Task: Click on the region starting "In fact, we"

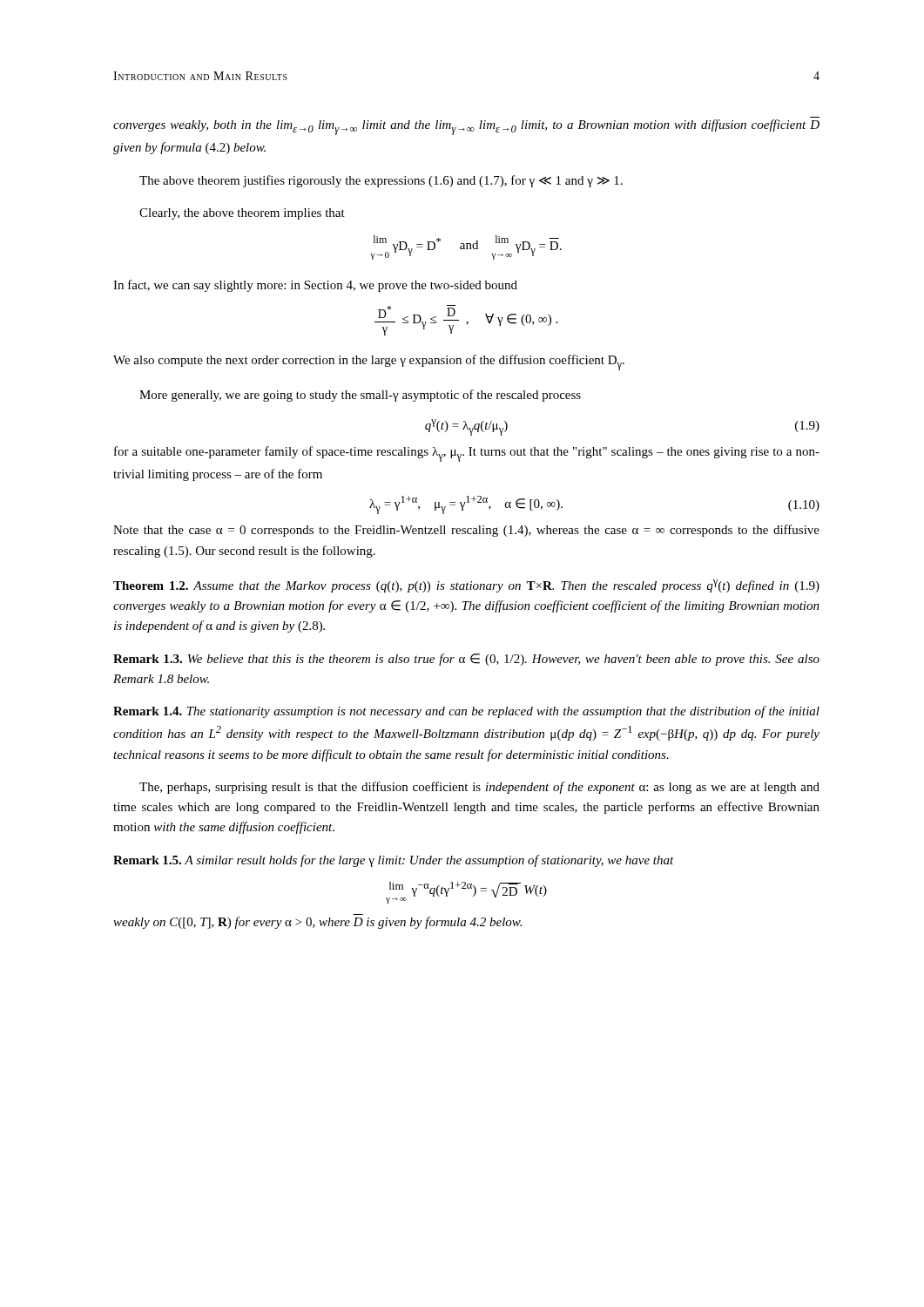Action: click(x=315, y=285)
